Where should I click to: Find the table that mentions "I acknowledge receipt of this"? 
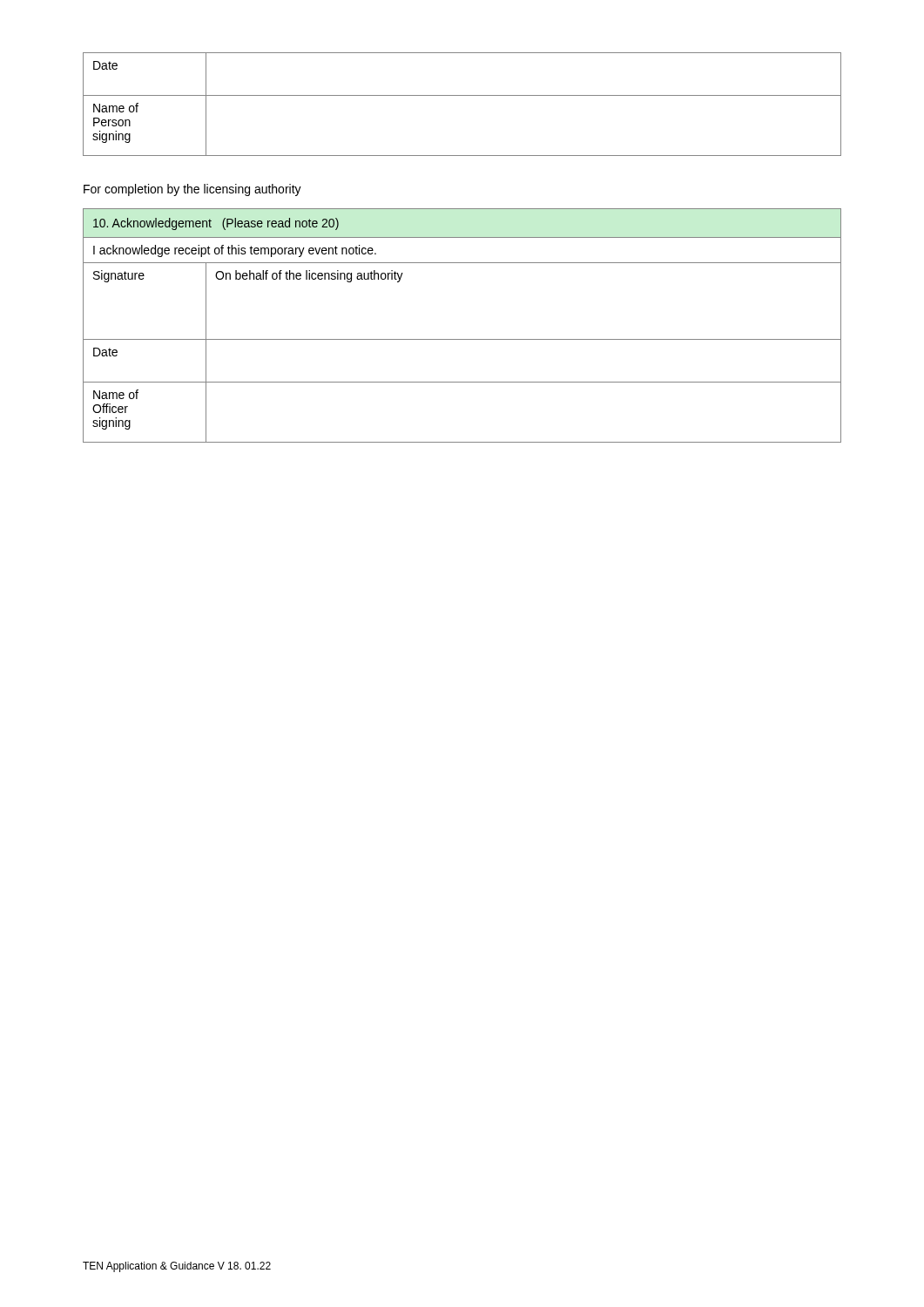point(462,325)
